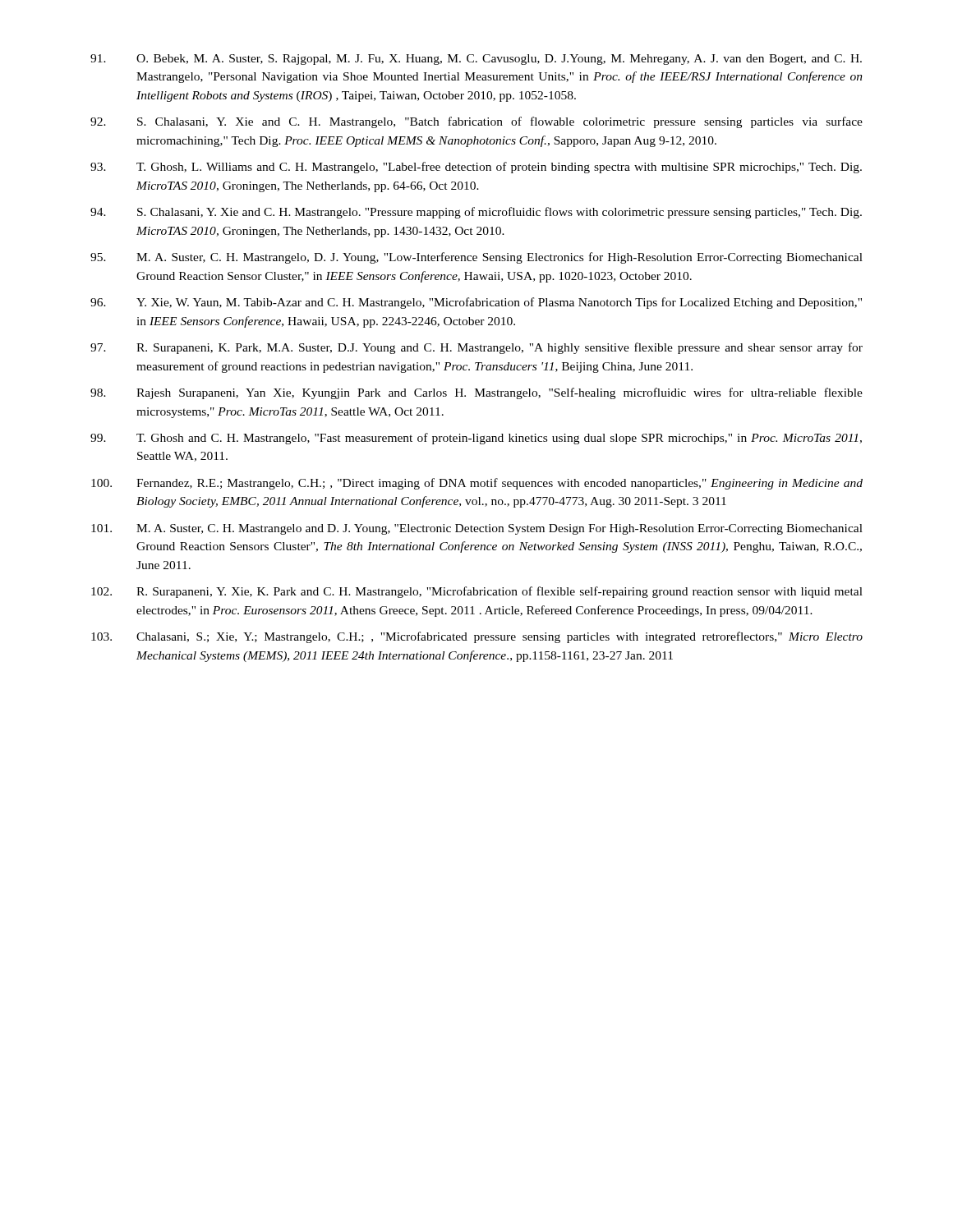Viewport: 953px width, 1232px height.
Task: Click on the element starting "94. S. Chalasani, Y."
Action: tap(476, 222)
